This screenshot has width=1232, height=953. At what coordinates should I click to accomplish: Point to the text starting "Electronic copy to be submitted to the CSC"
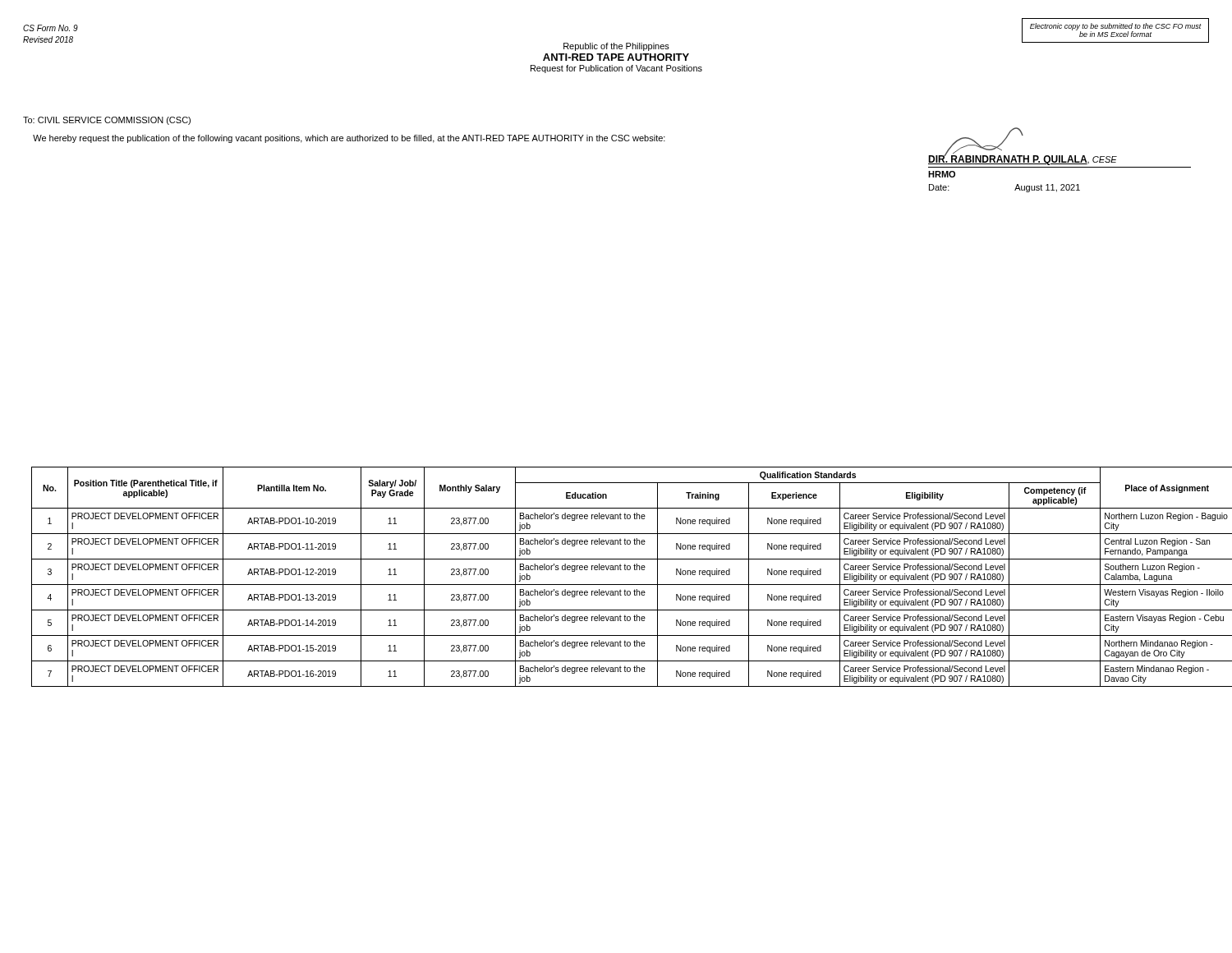pos(1115,30)
